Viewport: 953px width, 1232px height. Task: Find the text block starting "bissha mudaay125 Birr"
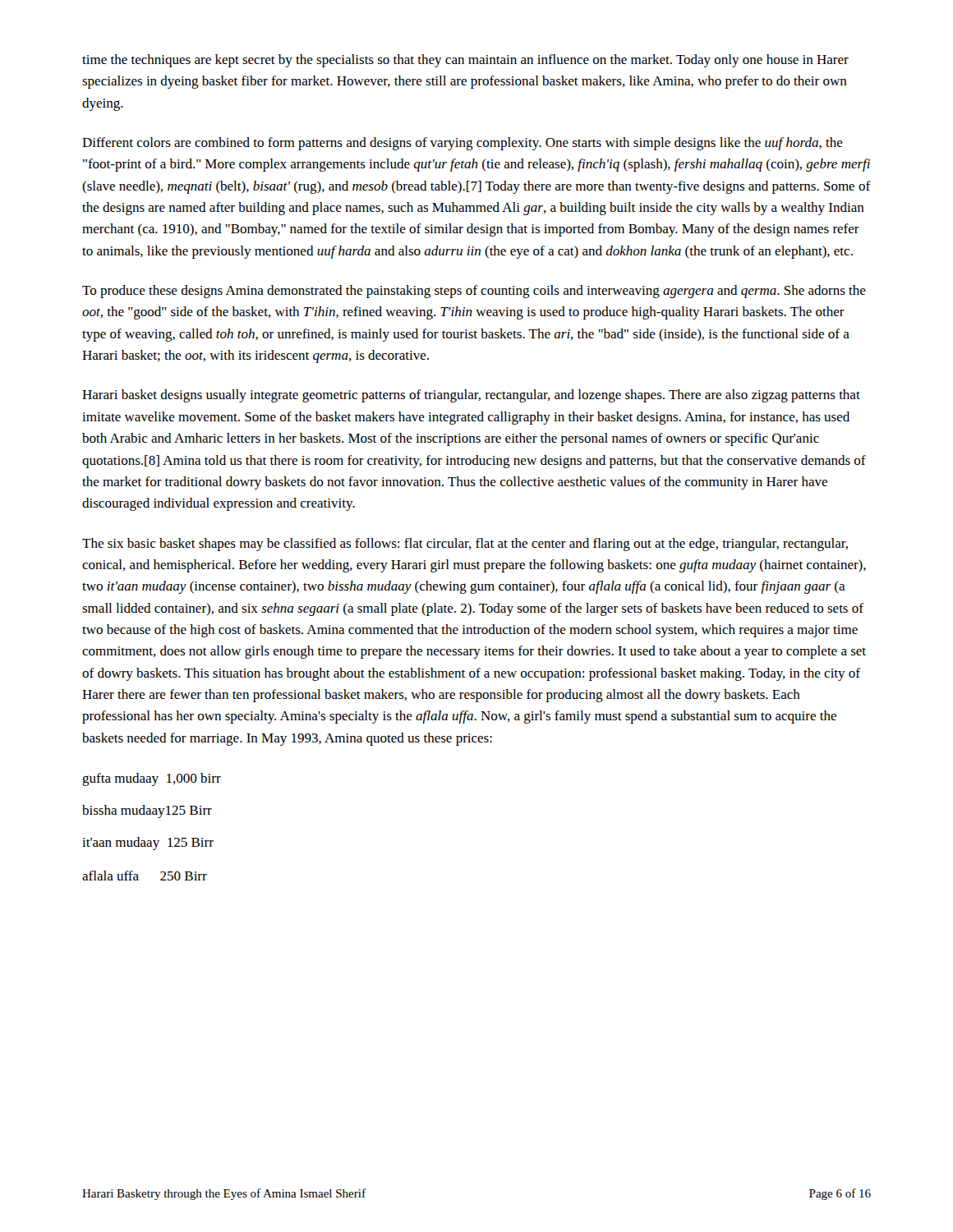click(147, 810)
